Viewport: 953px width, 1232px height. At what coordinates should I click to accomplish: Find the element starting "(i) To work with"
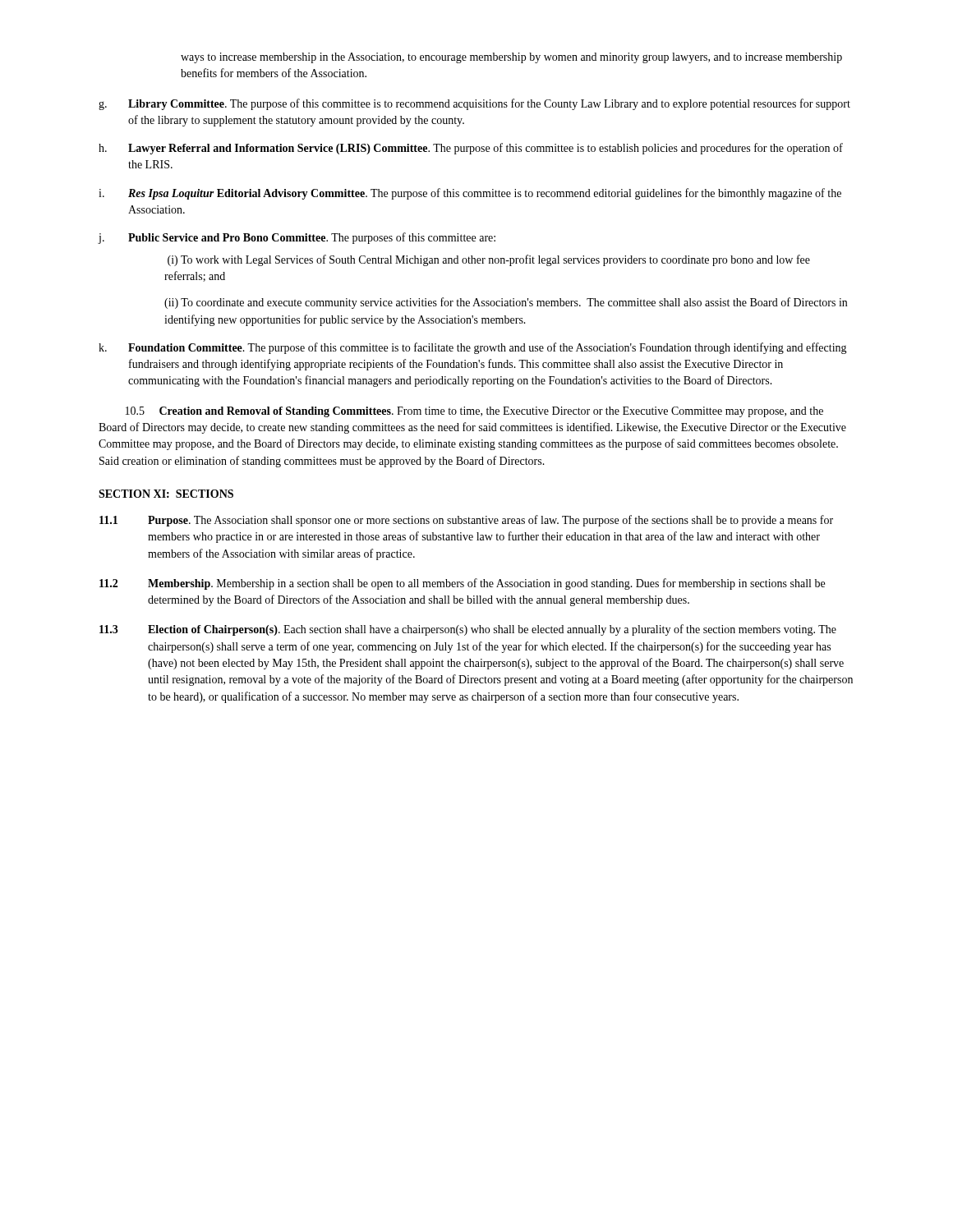(487, 268)
